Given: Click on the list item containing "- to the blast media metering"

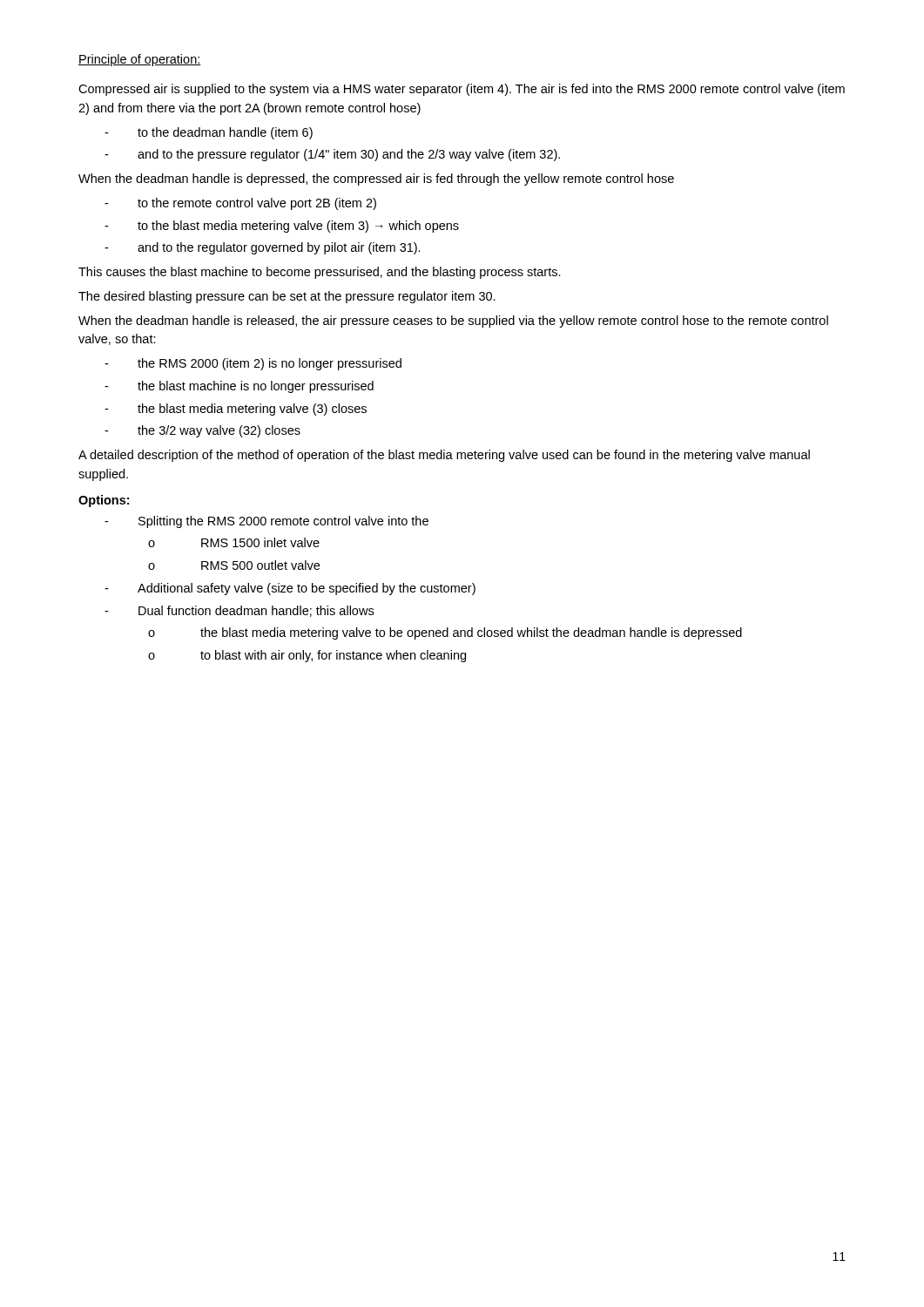Looking at the screenshot, I should tap(462, 226).
